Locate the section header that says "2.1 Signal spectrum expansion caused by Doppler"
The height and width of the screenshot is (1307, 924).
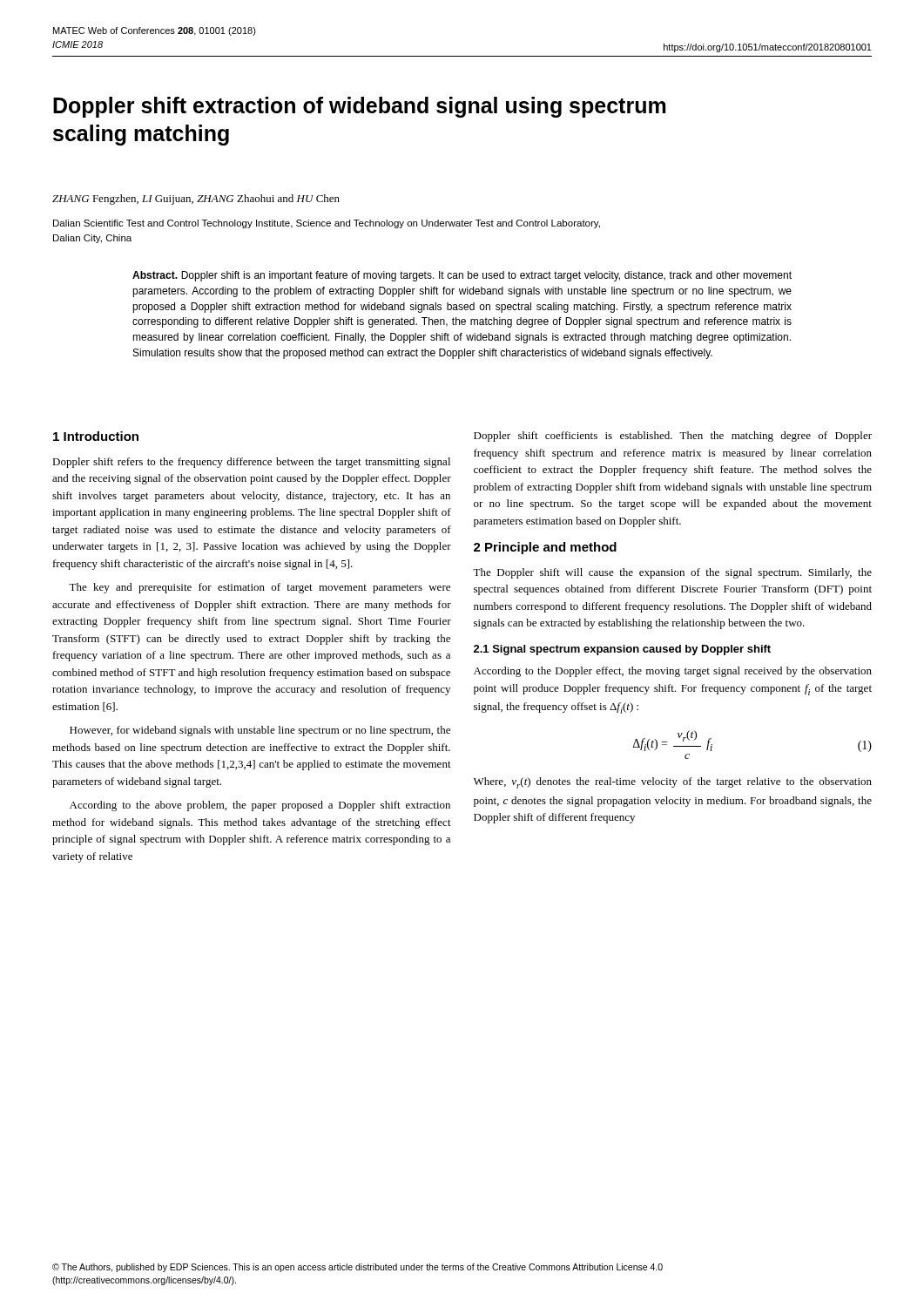[622, 648]
